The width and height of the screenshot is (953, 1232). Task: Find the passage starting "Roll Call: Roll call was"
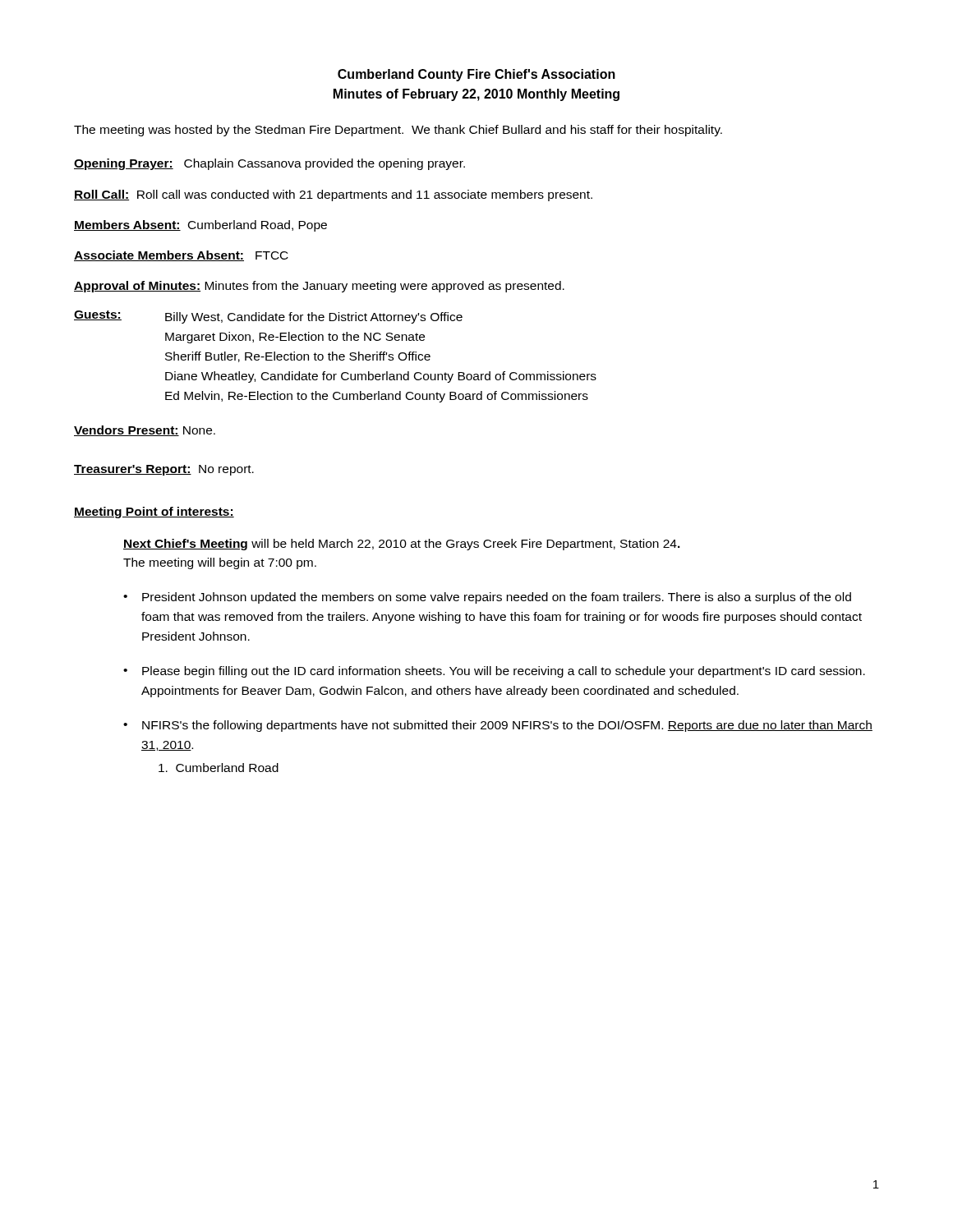[334, 194]
